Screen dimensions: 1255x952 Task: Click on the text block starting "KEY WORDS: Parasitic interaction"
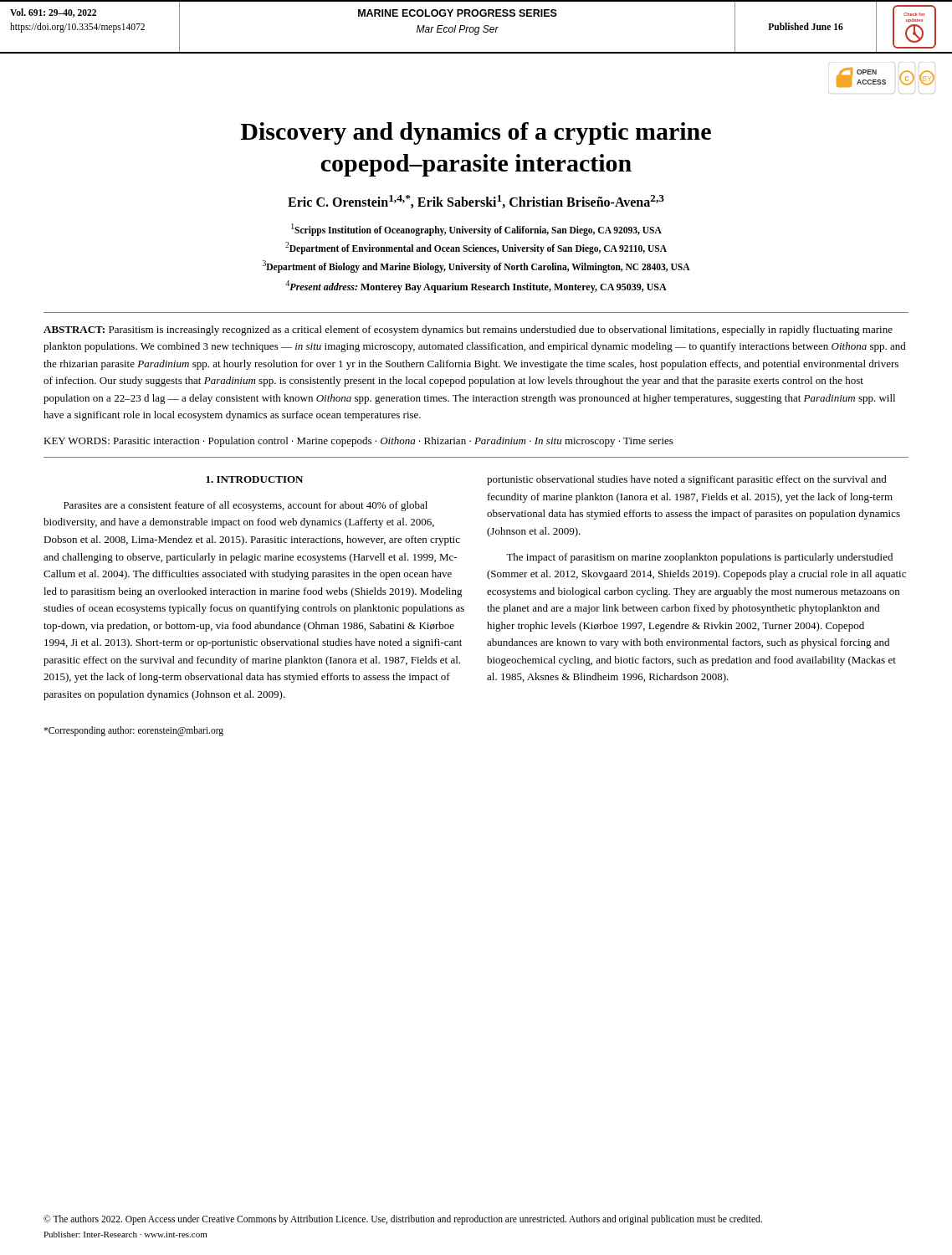click(358, 440)
